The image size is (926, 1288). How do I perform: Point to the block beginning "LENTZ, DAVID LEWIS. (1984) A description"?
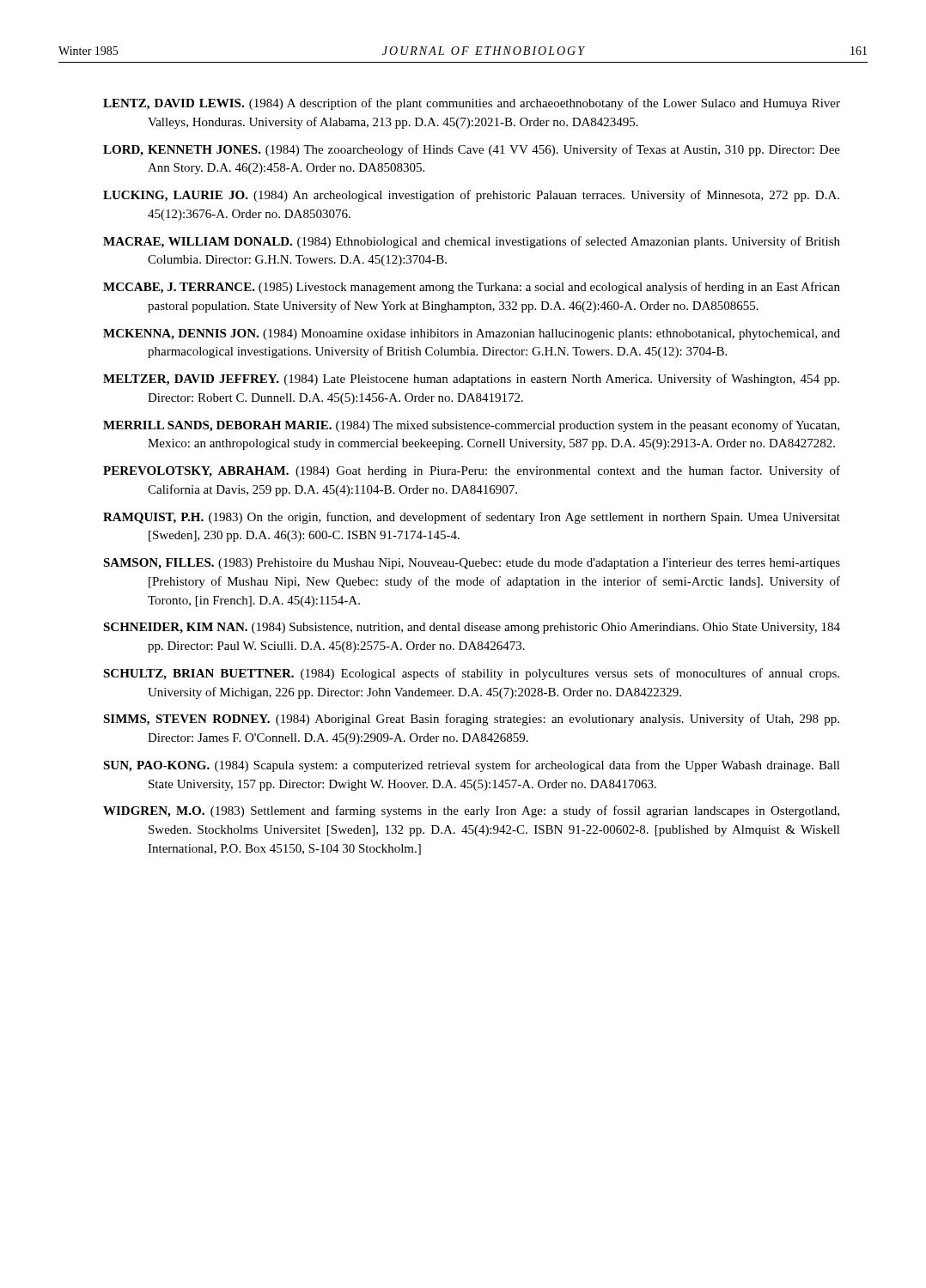[x=472, y=112]
